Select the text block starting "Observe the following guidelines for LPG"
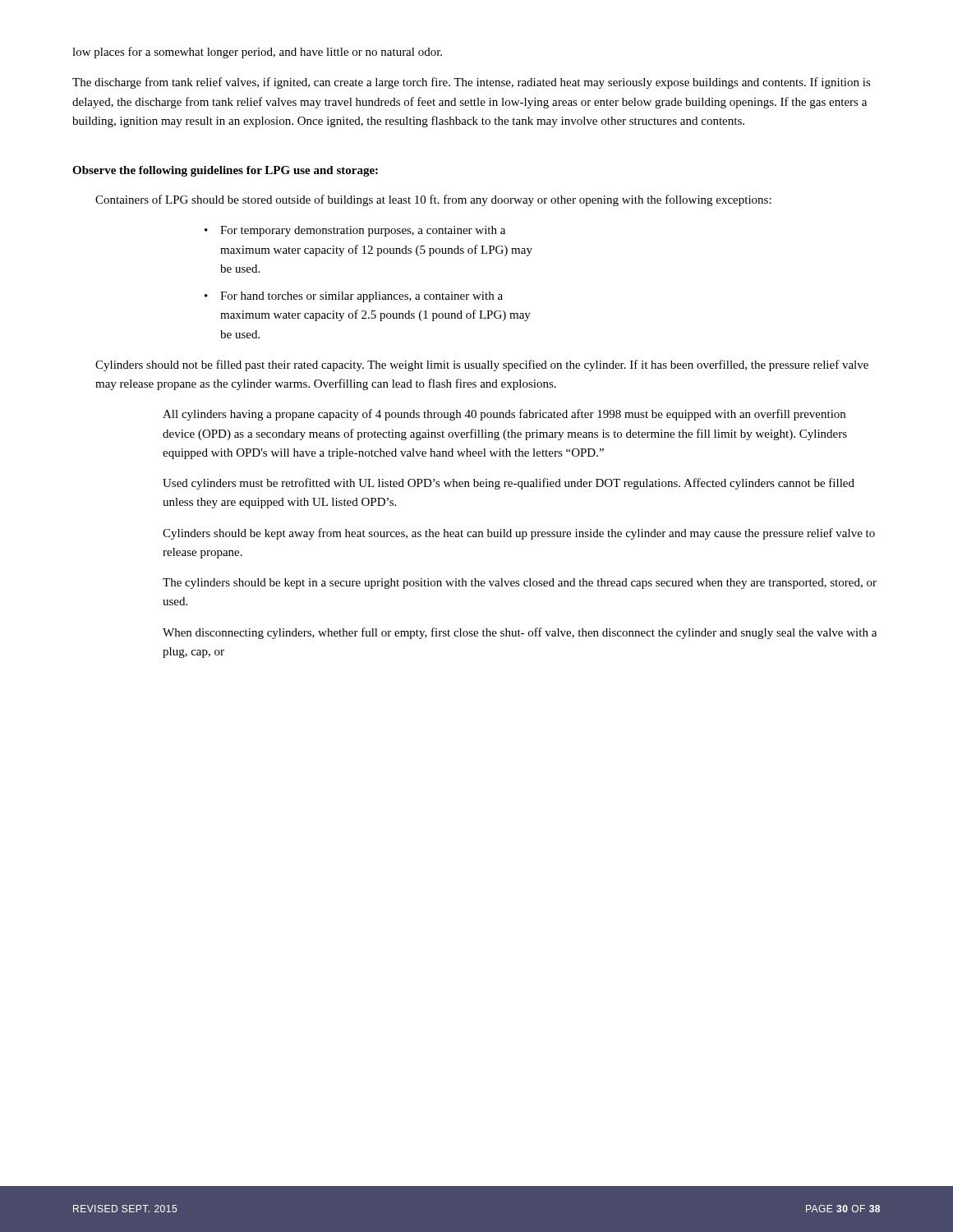The width and height of the screenshot is (953, 1232). [x=226, y=170]
